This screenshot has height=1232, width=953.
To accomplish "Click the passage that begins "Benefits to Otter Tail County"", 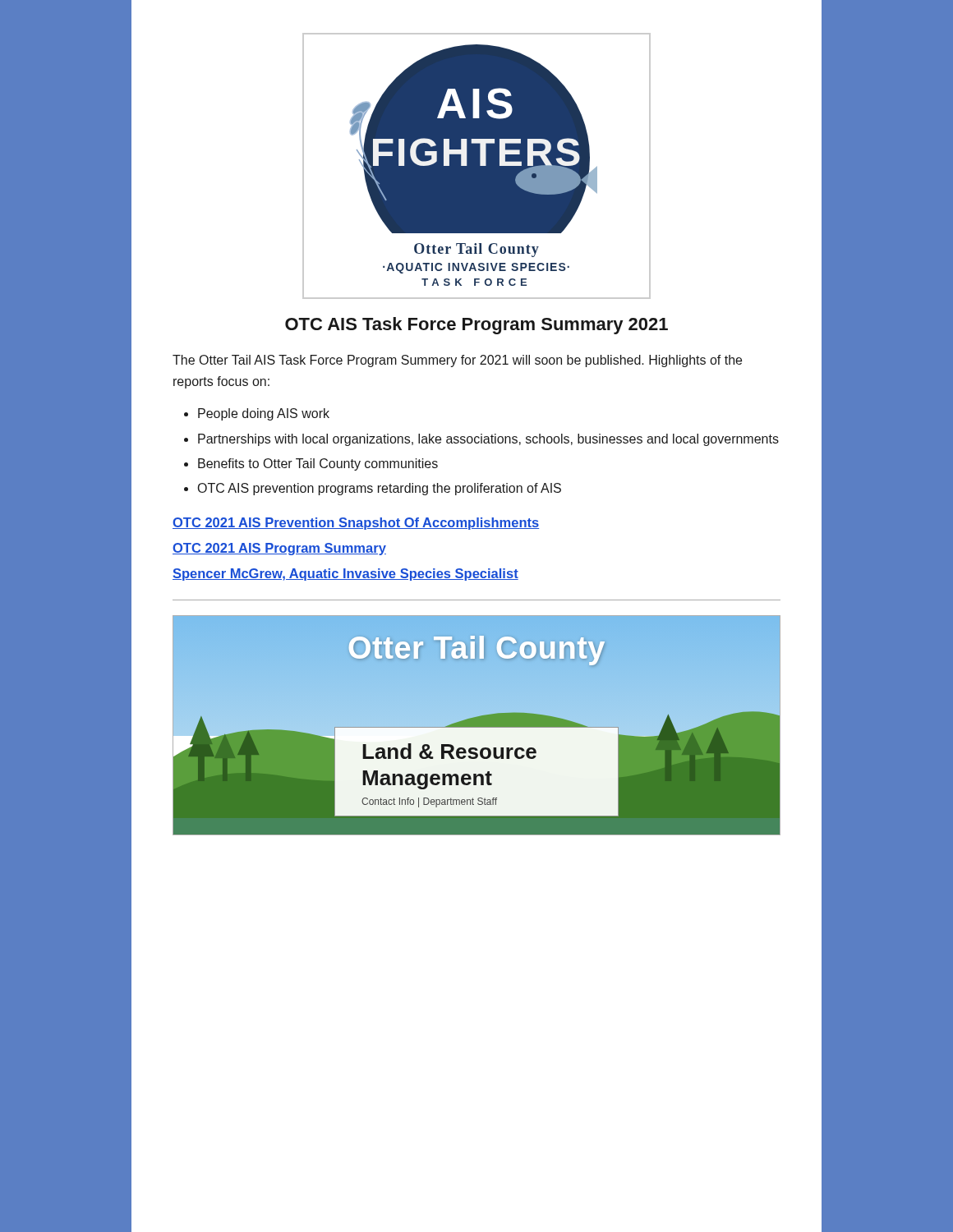I will 318,464.
